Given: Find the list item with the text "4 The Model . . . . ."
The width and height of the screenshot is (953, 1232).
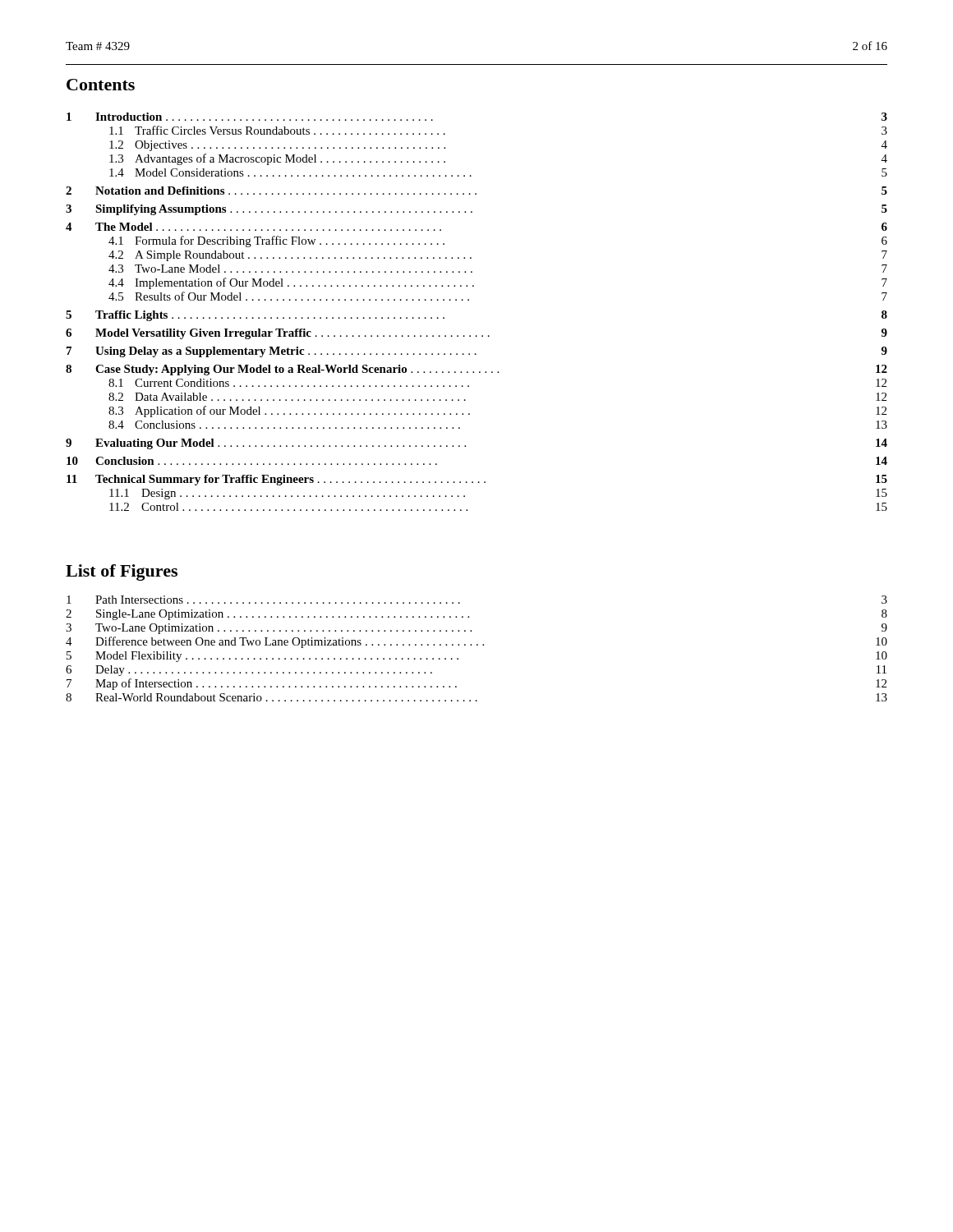Looking at the screenshot, I should tap(128, 226).
